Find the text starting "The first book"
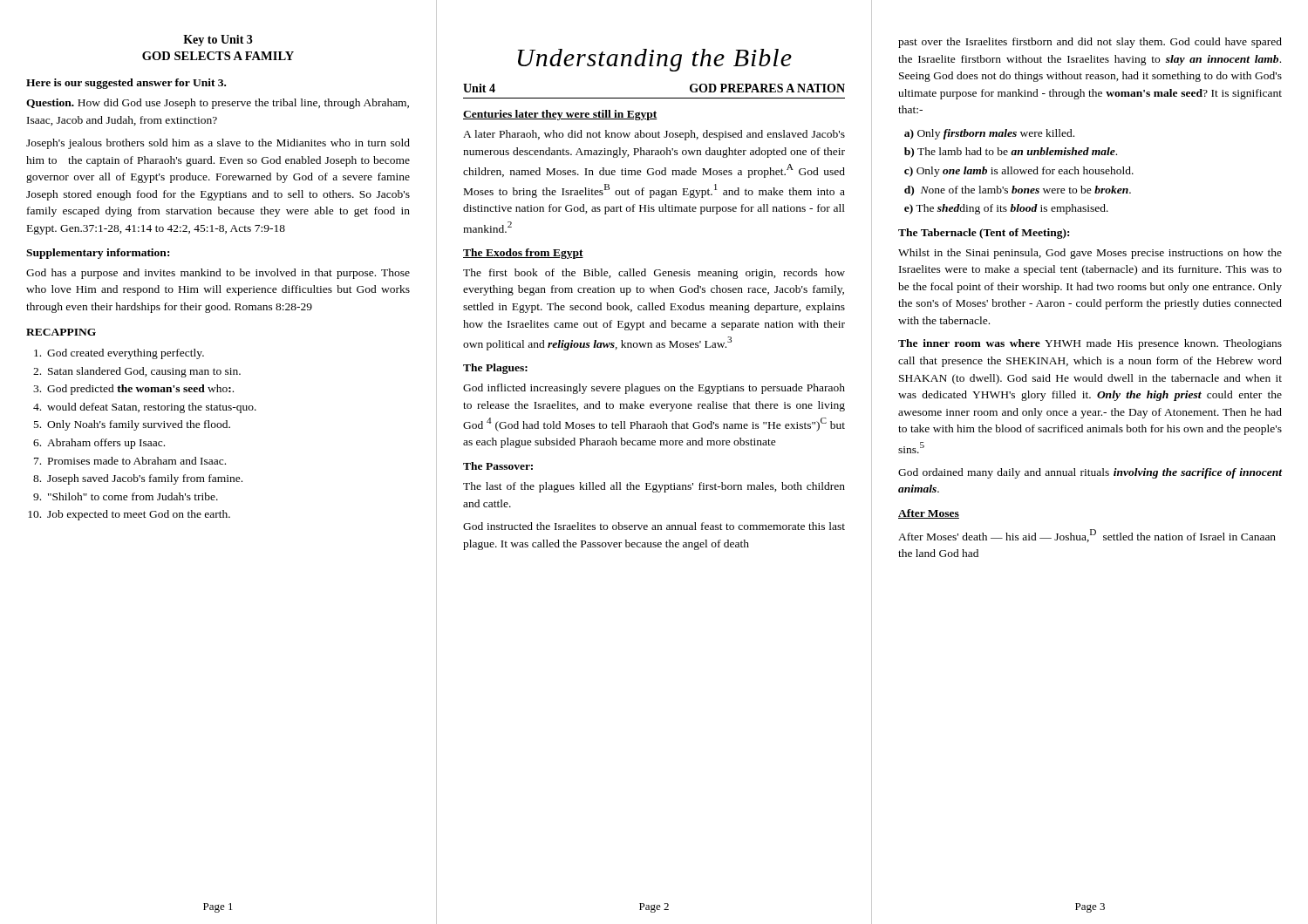 (654, 308)
